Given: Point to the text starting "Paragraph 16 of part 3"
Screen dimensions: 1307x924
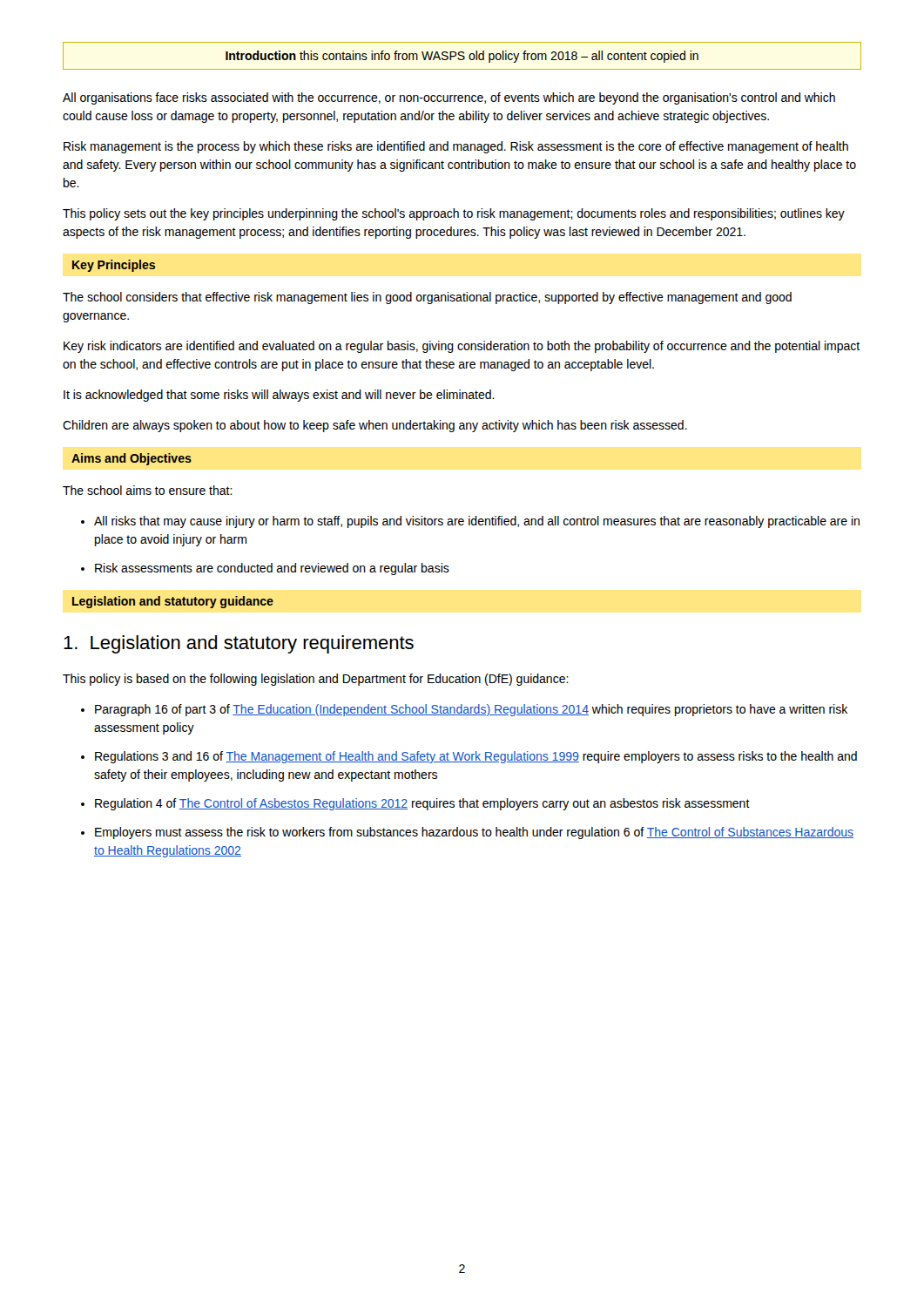Looking at the screenshot, I should pyautogui.click(x=471, y=718).
